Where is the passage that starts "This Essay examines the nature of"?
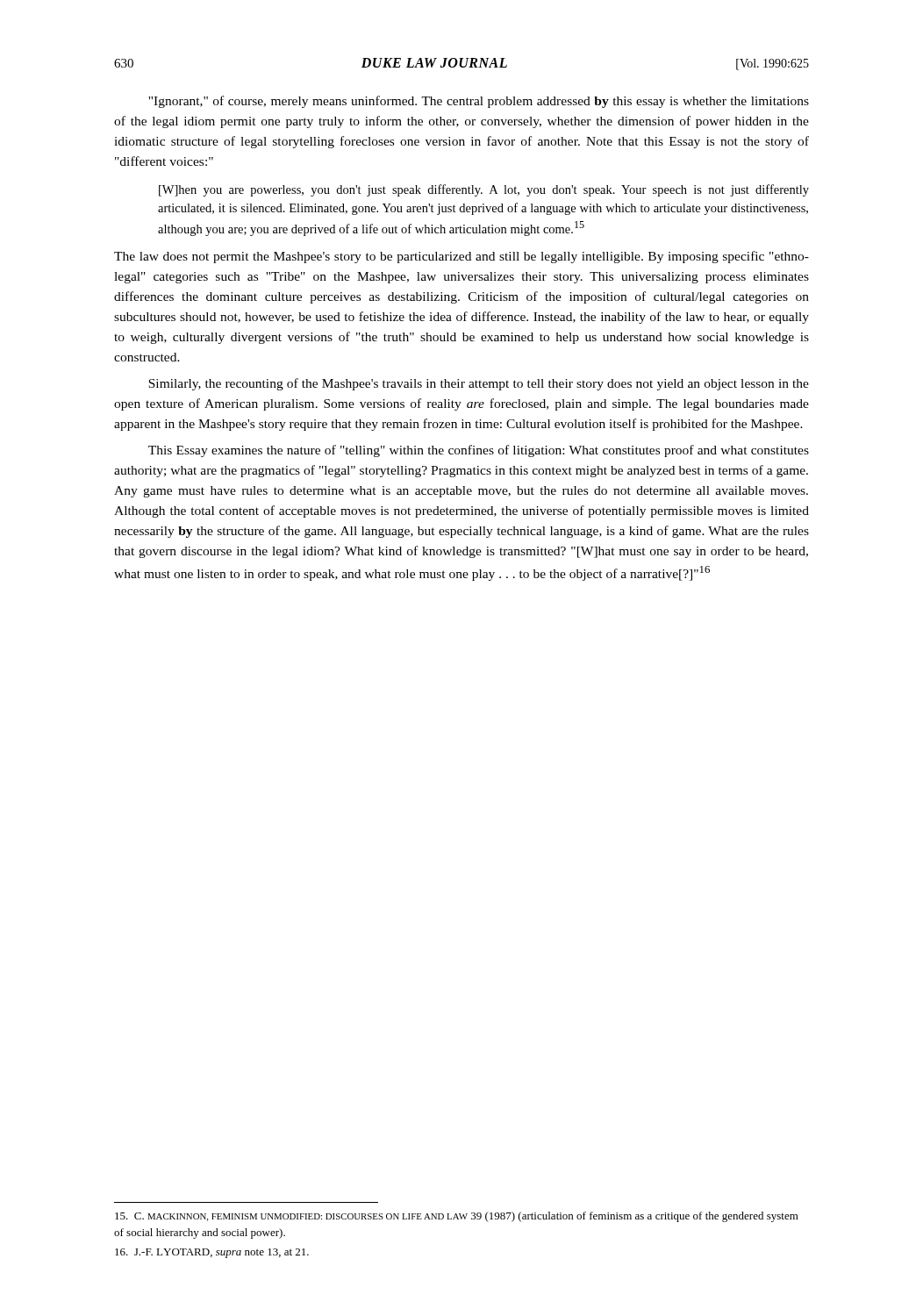Image resolution: width=923 pixels, height=1316 pixels. pos(462,512)
